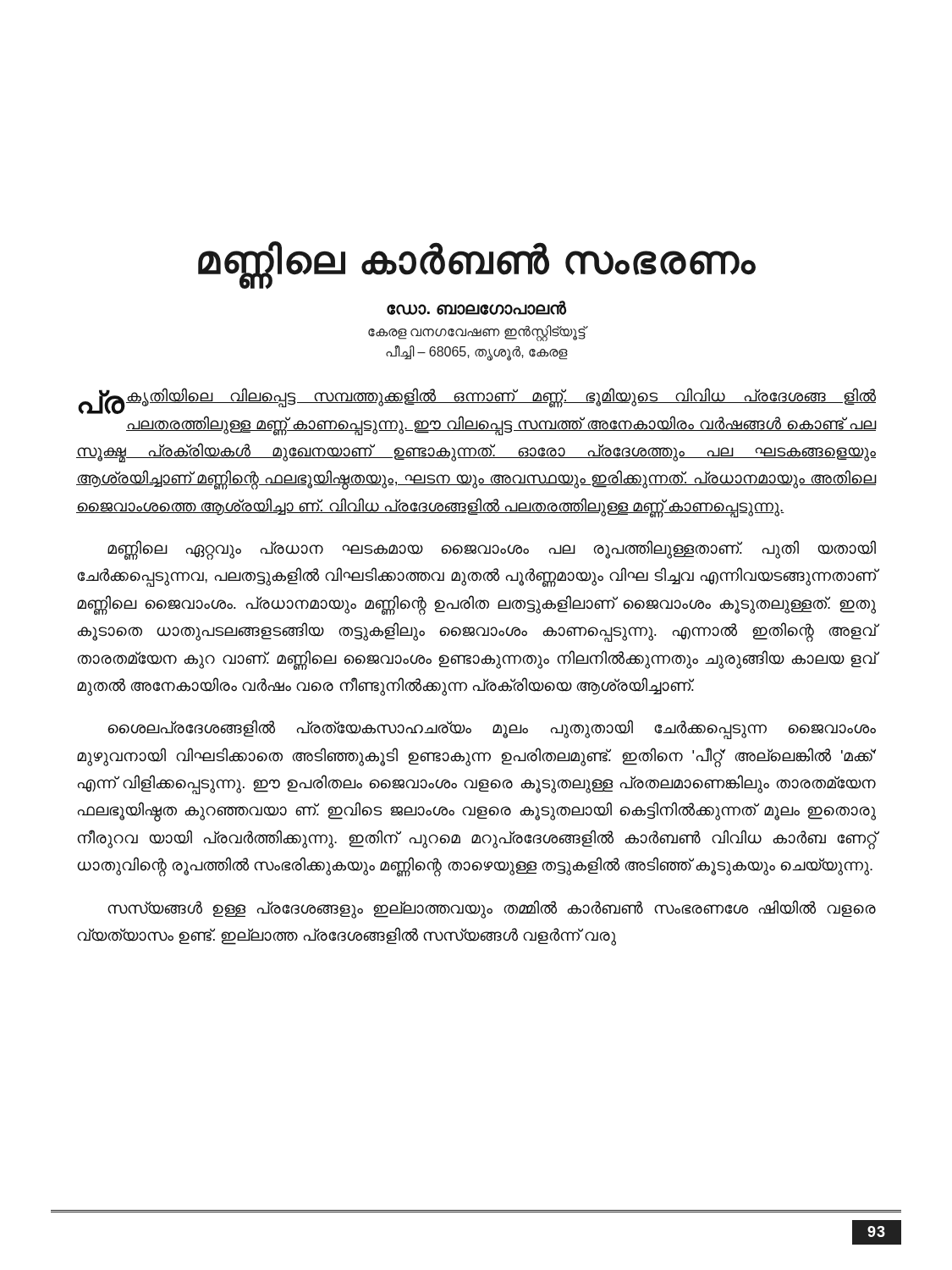Select the text block that says "ശൈലപ്രദേശങ്ങളിൽ പ്രത്യേകസാഹചര്യം മൂലം പുതുതായി ചേർക്കപ്പെടുന്ന ജൈവാംശം മുഴുവനായി"
This screenshot has width=952, height=1270.
pyautogui.click(x=476, y=796)
